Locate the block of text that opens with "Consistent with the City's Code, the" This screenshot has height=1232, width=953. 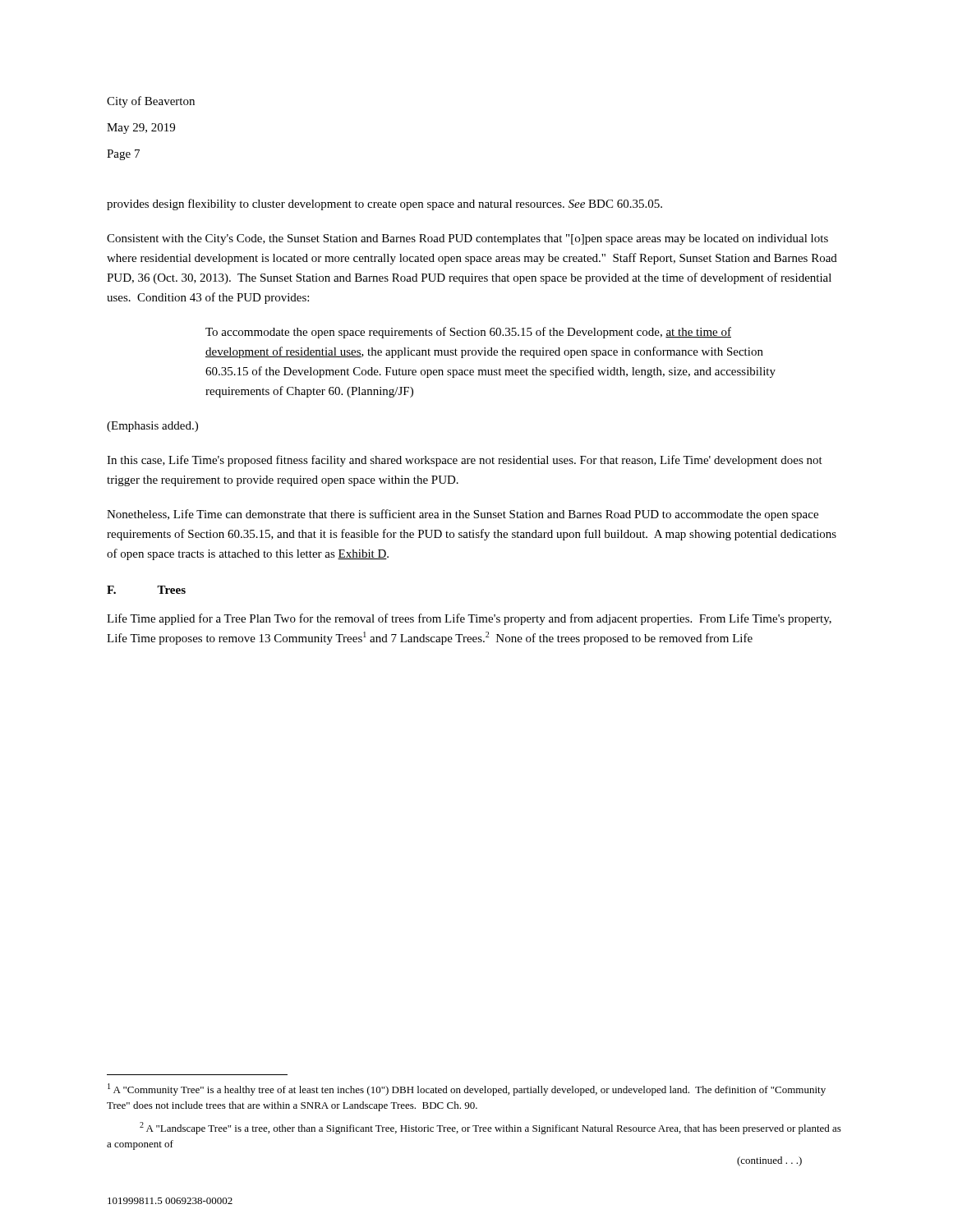472,268
